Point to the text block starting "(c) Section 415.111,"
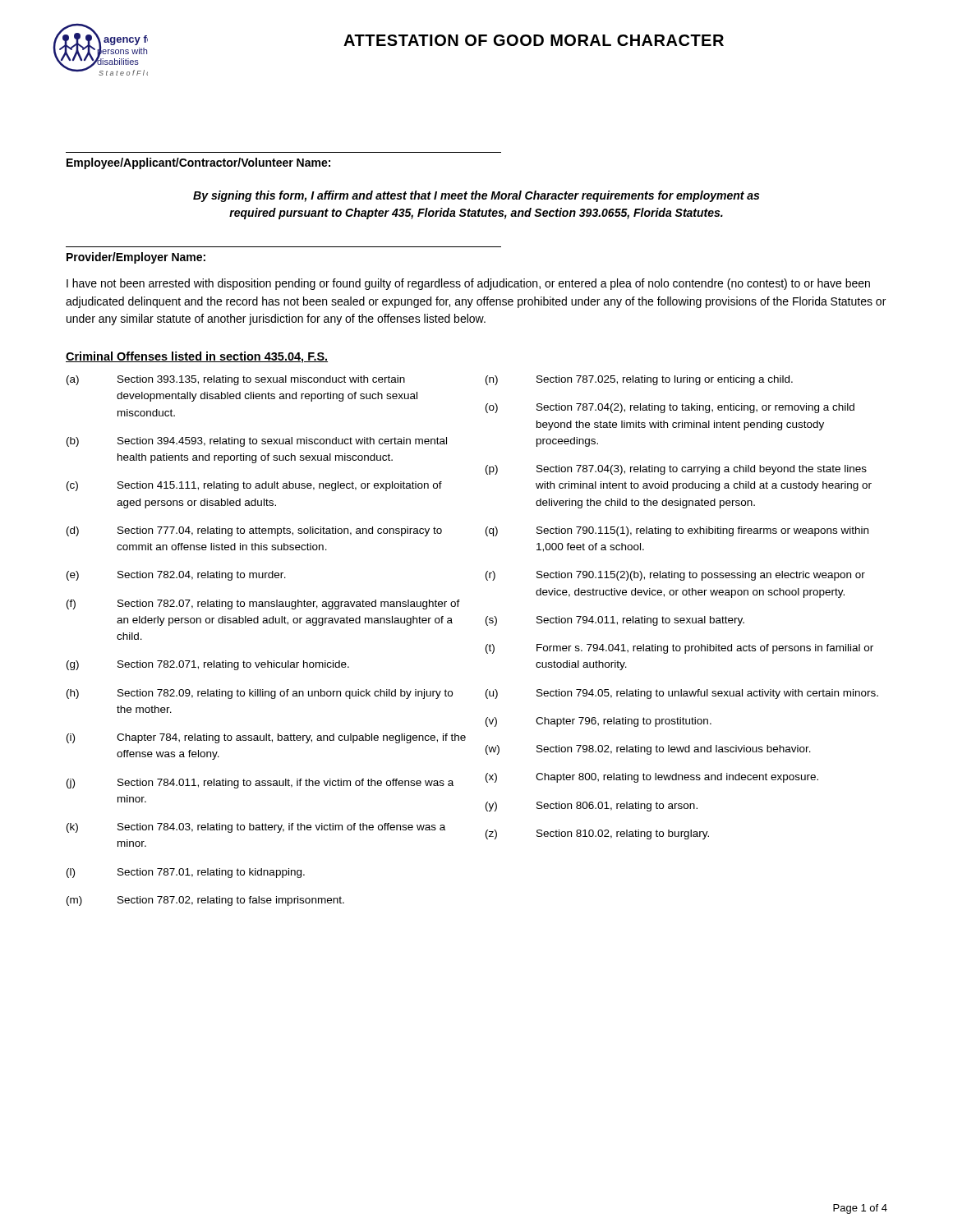The image size is (953, 1232). [x=267, y=494]
